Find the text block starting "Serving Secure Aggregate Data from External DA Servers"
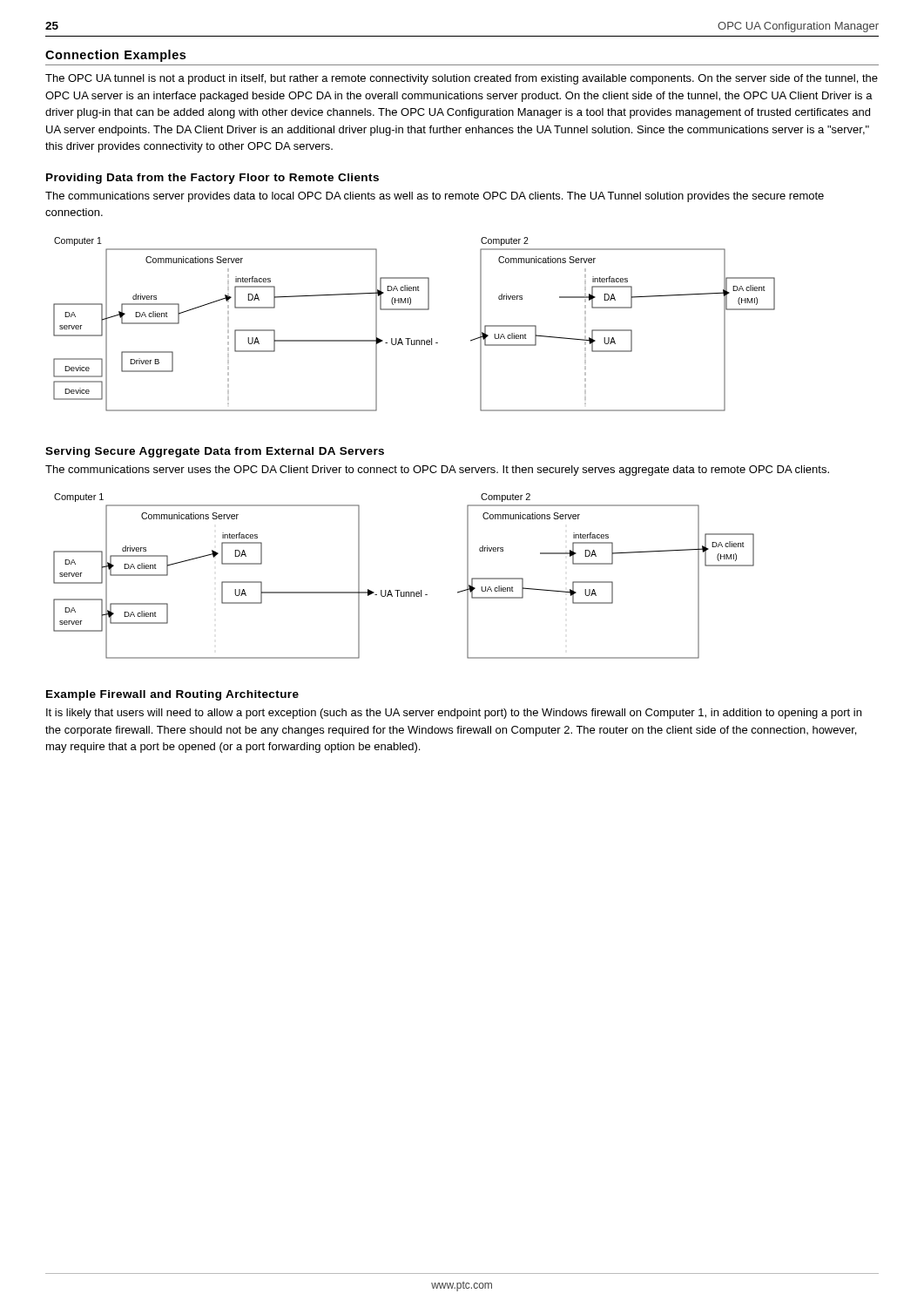 (x=215, y=451)
